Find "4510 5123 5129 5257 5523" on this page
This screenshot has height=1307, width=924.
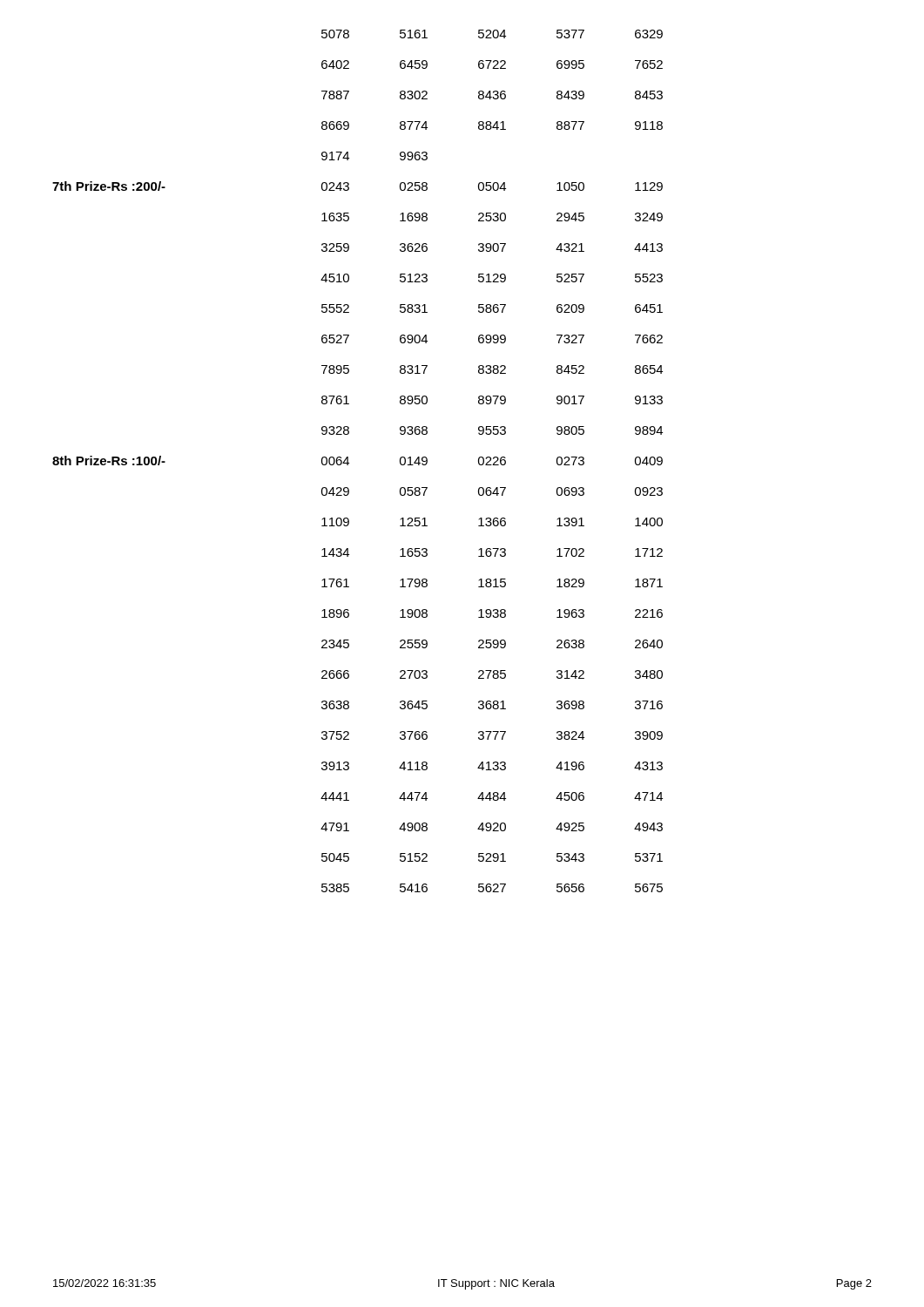(x=492, y=278)
